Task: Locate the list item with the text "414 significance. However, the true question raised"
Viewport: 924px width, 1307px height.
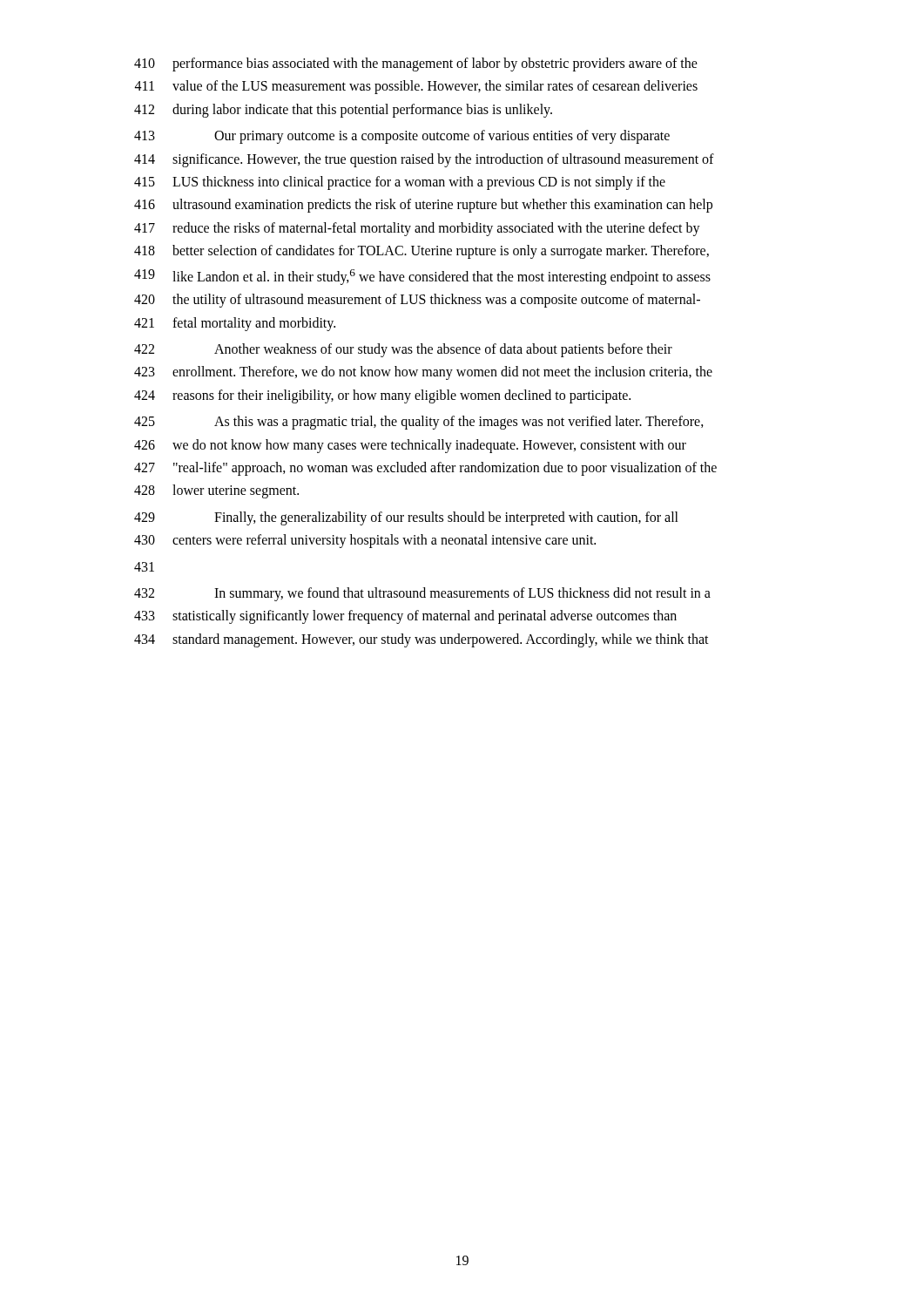Action: tap(475, 159)
